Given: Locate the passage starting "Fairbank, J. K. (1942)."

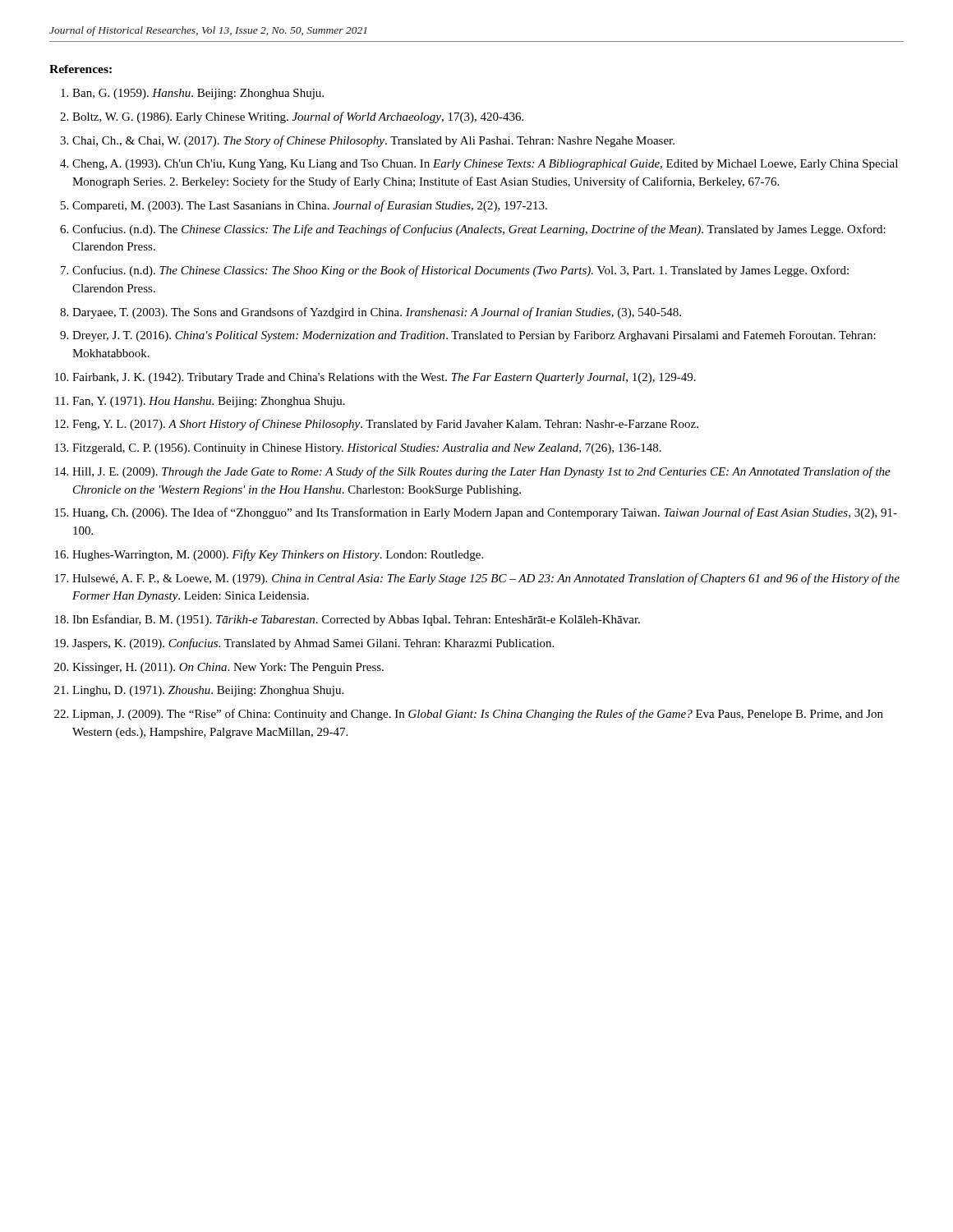Looking at the screenshot, I should (x=384, y=377).
